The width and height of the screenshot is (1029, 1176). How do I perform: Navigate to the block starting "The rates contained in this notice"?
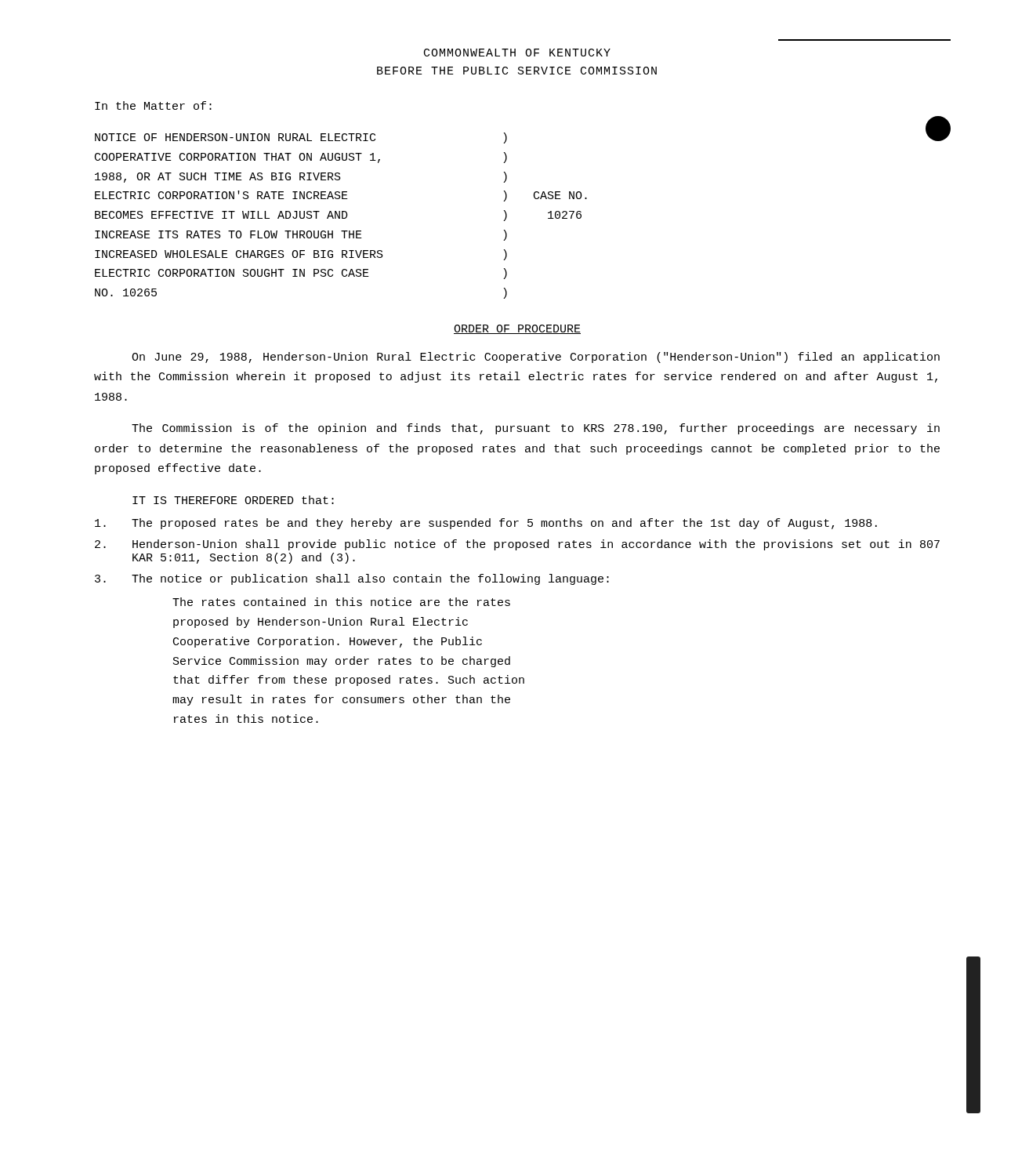349,662
